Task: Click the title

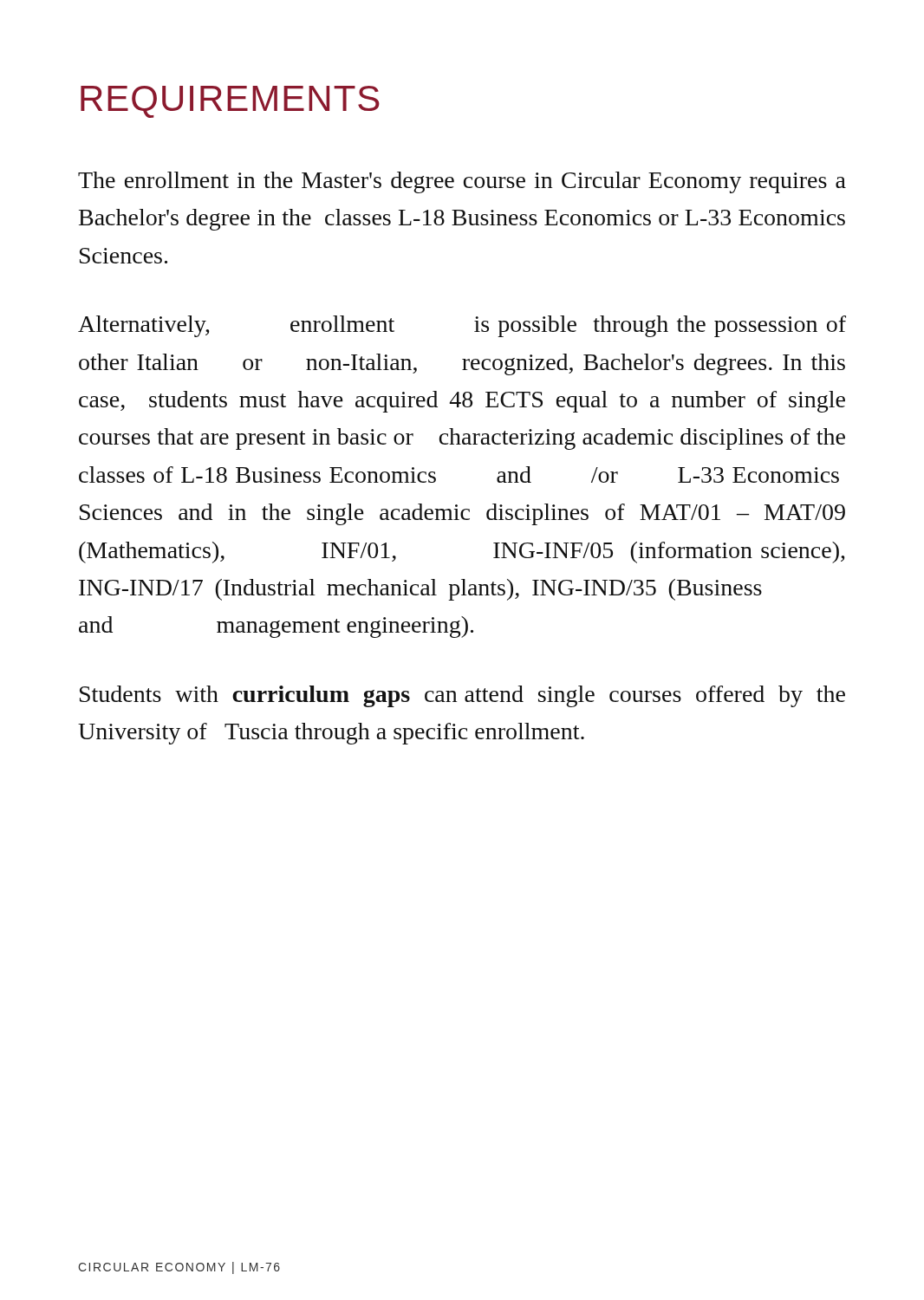Action: coord(230,98)
